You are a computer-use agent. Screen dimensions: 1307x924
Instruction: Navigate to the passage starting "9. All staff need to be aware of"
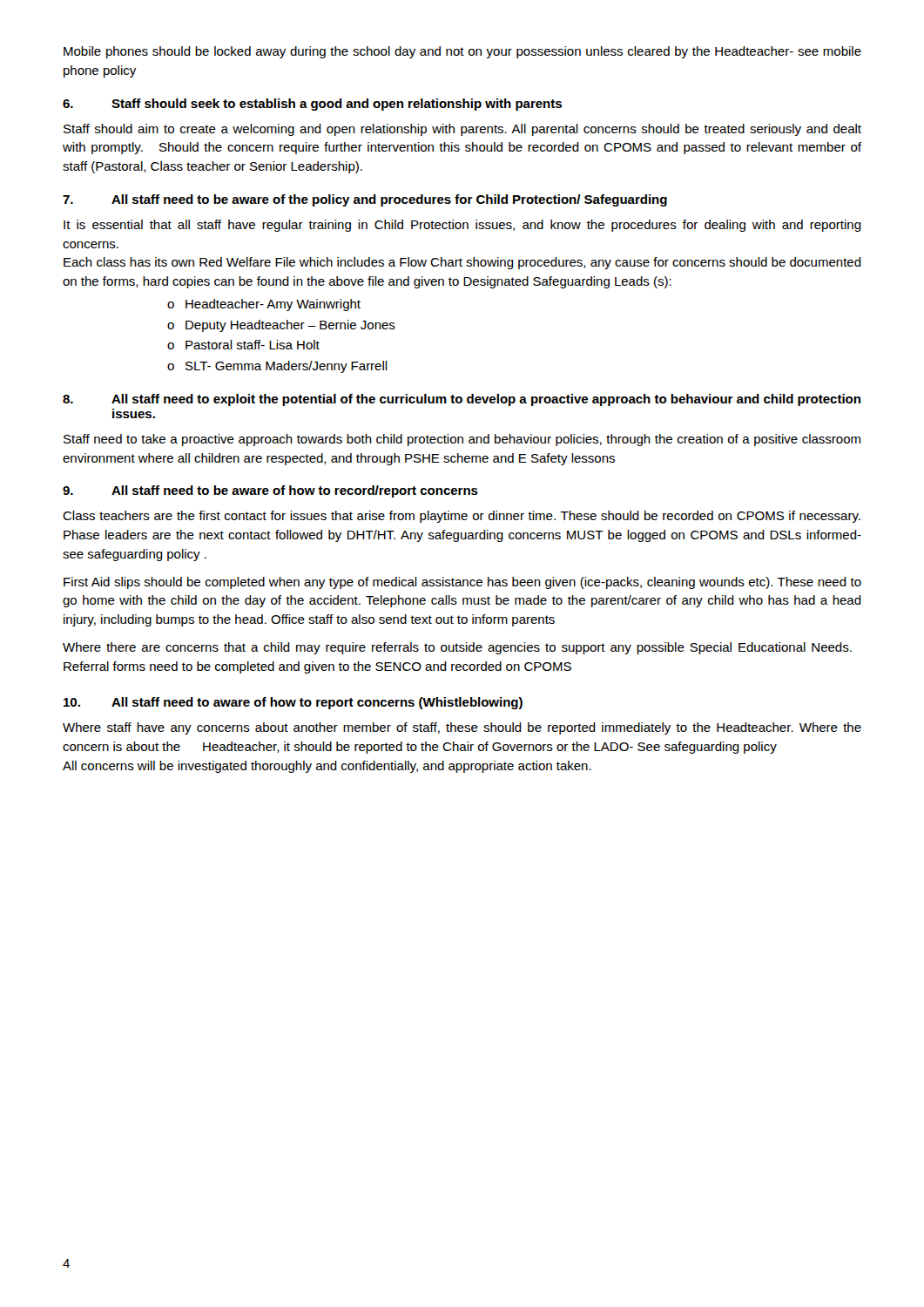270,490
